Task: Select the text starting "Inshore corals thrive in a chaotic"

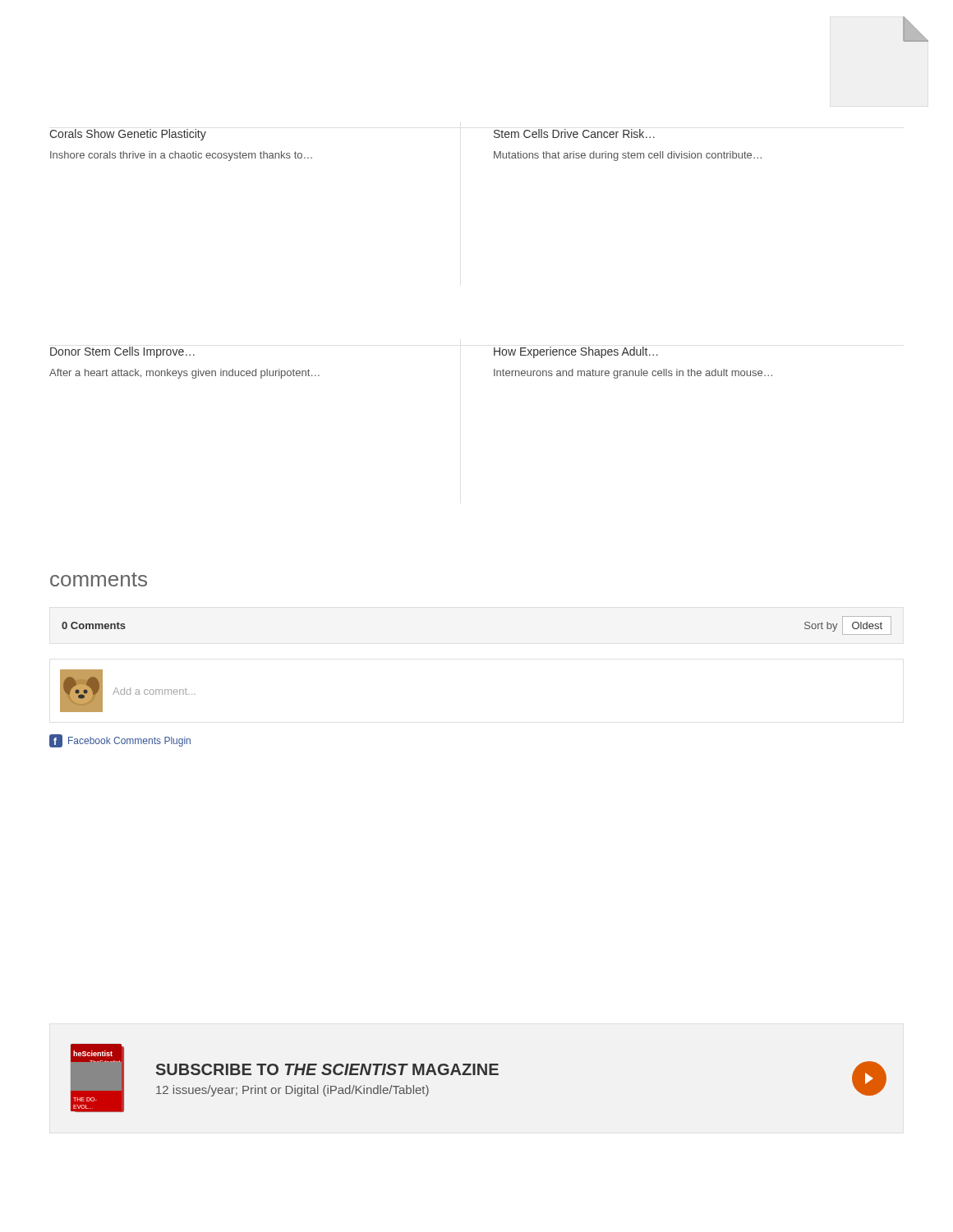Action: click(181, 155)
